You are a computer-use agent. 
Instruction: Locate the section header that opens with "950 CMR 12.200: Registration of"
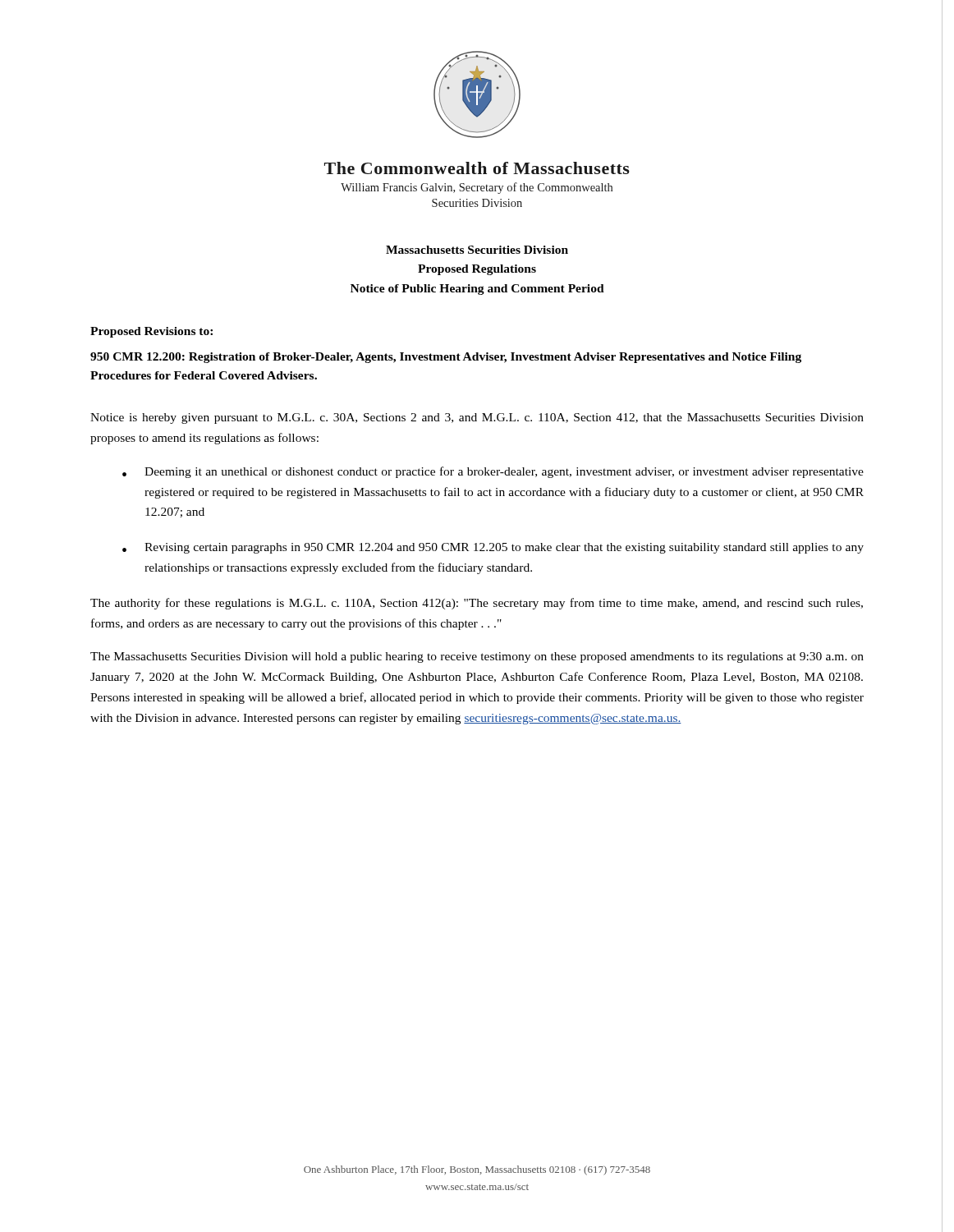click(x=446, y=365)
